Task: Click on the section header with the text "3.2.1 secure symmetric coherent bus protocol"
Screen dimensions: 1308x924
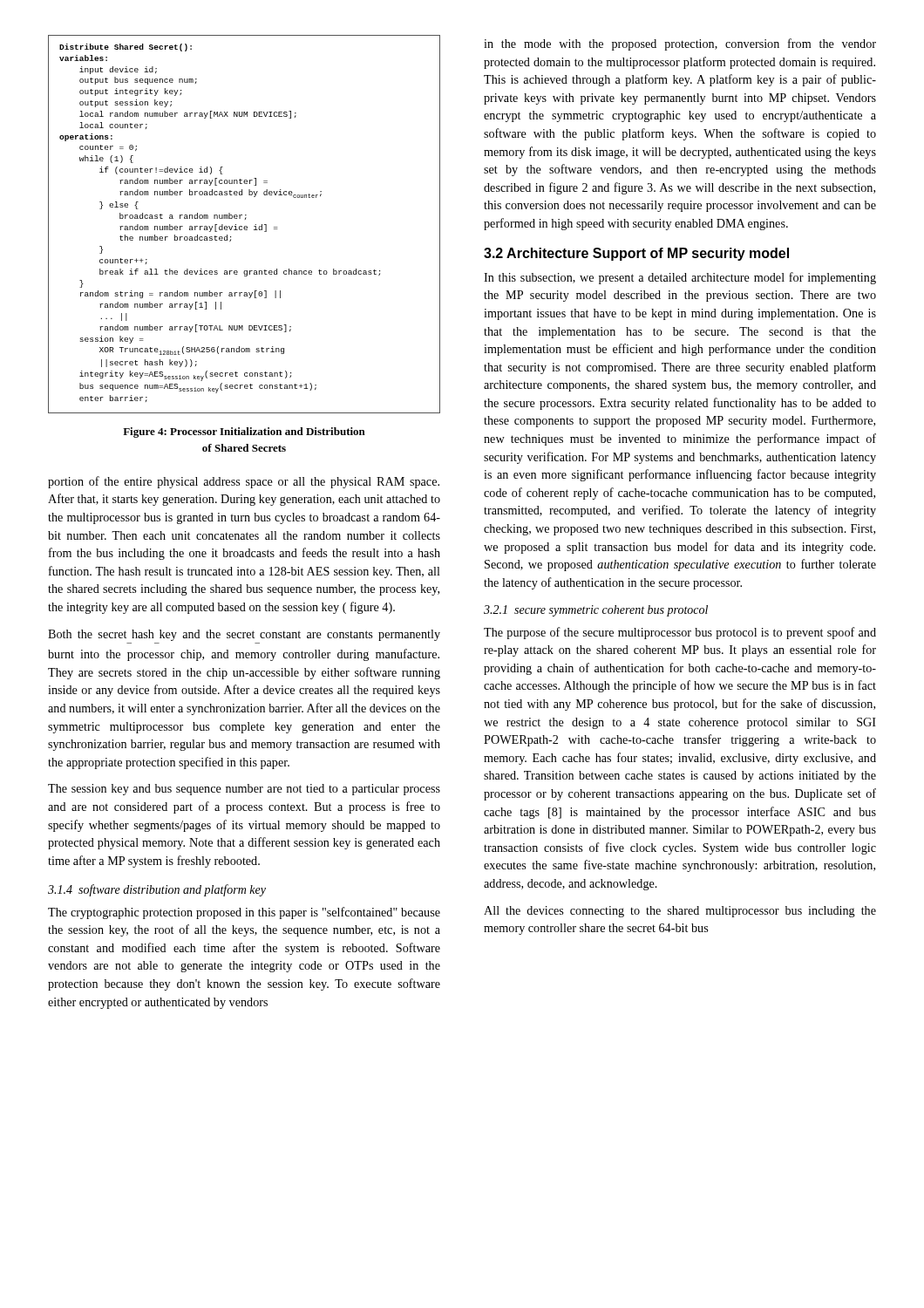Action: click(596, 610)
